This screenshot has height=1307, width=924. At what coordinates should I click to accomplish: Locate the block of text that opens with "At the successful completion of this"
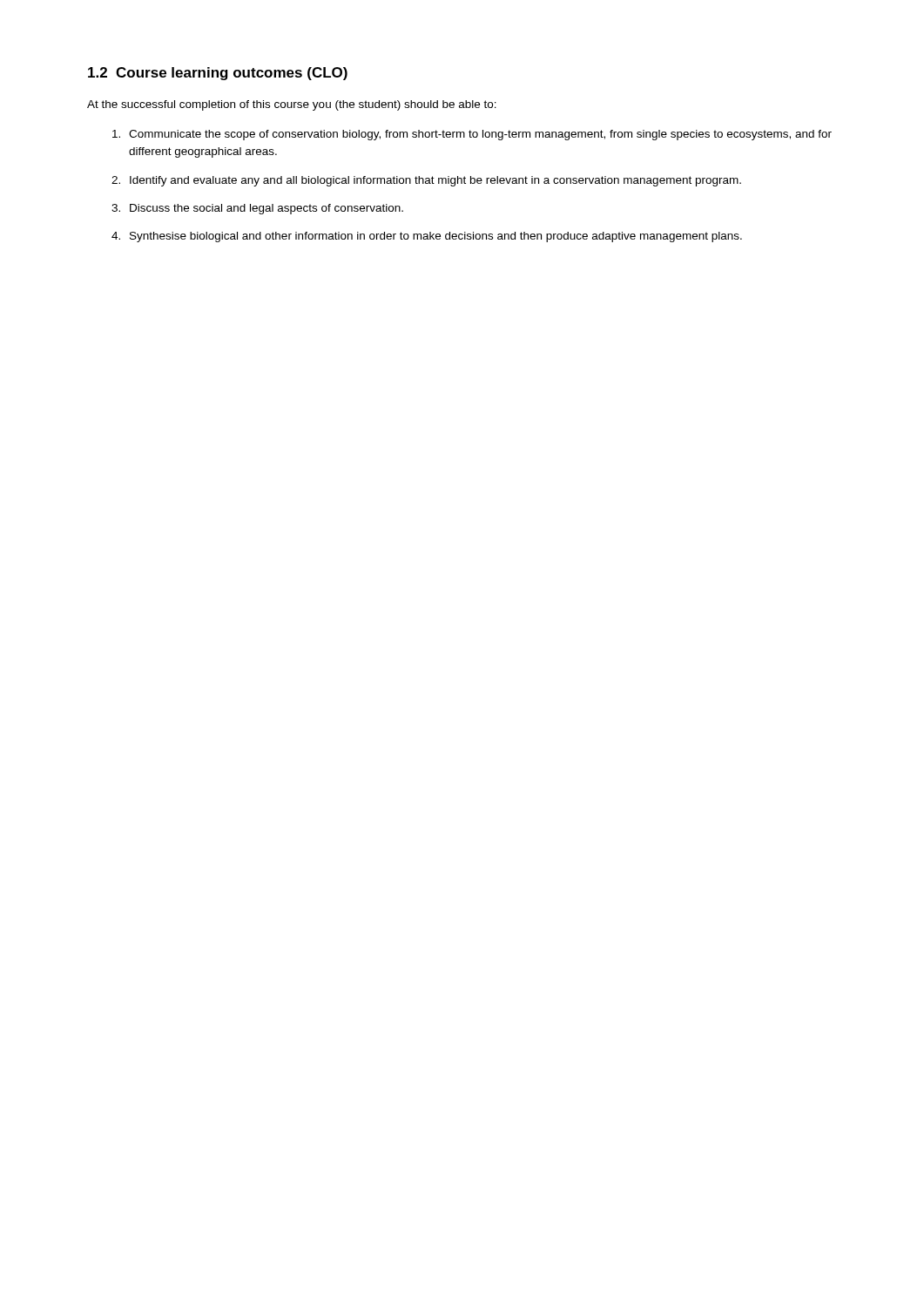point(292,104)
